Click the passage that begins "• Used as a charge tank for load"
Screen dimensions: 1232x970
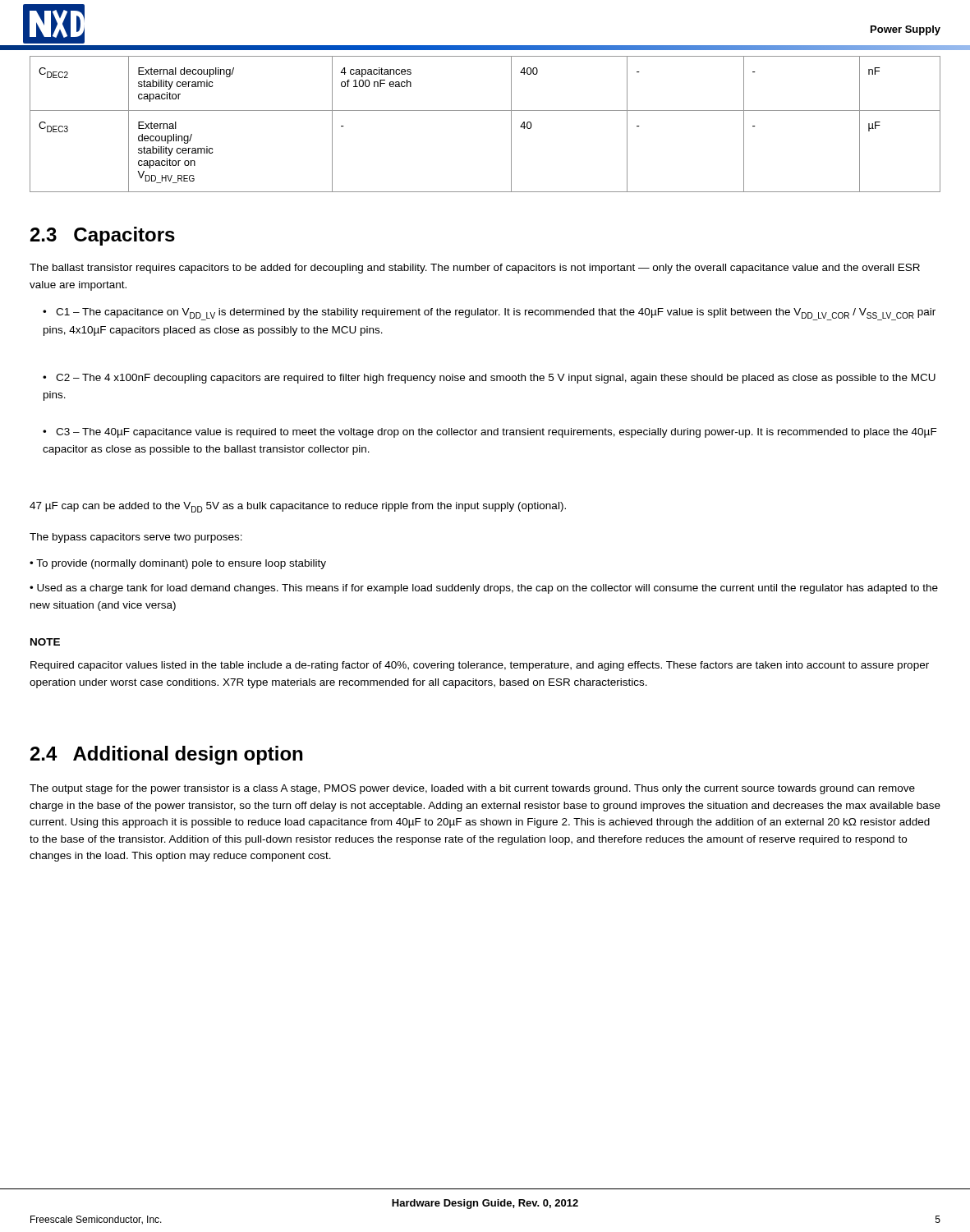(x=484, y=596)
